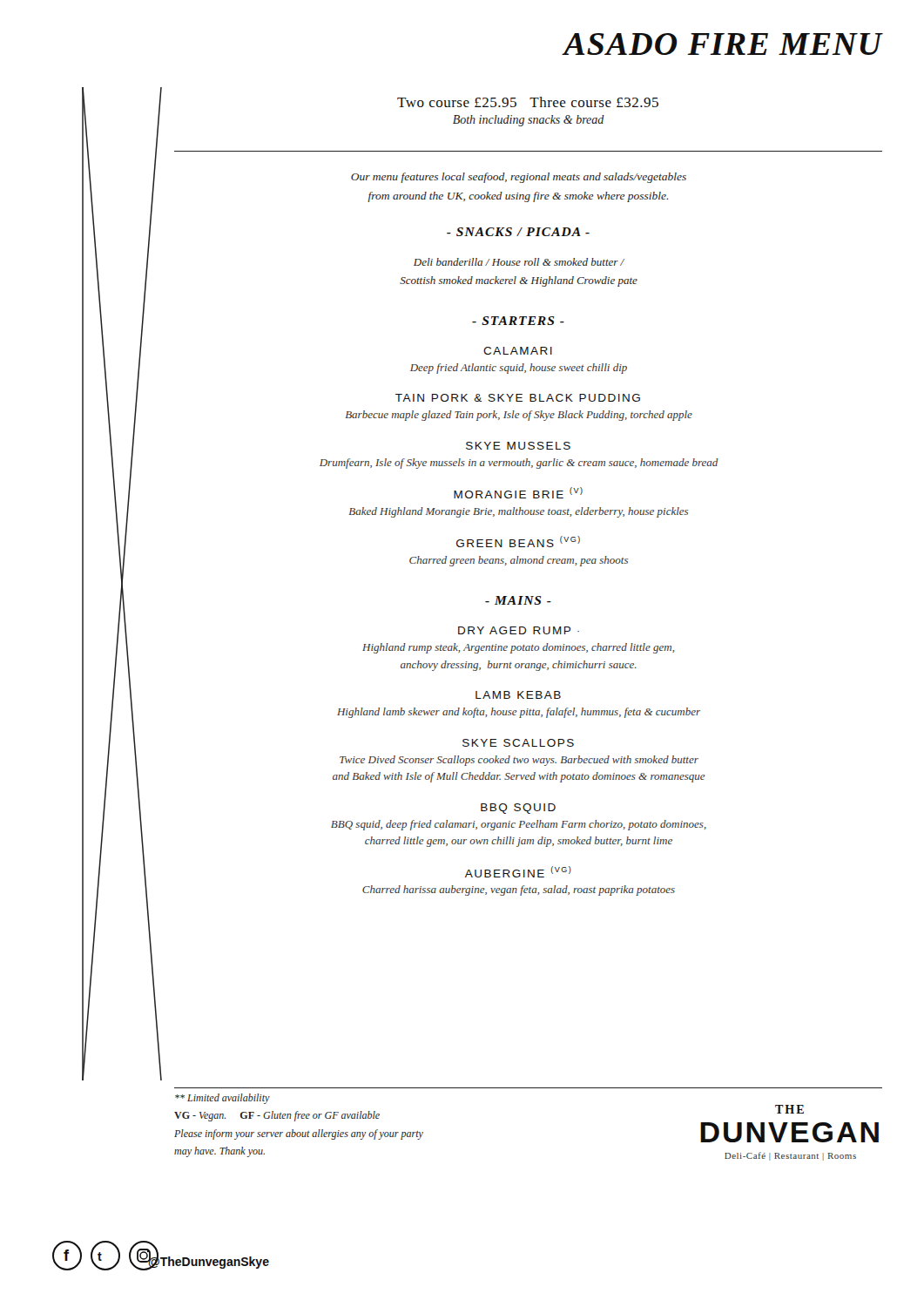This screenshot has width=924, height=1307.
Task: Locate the text "- SNACKS / PICADA -"
Action: [519, 232]
